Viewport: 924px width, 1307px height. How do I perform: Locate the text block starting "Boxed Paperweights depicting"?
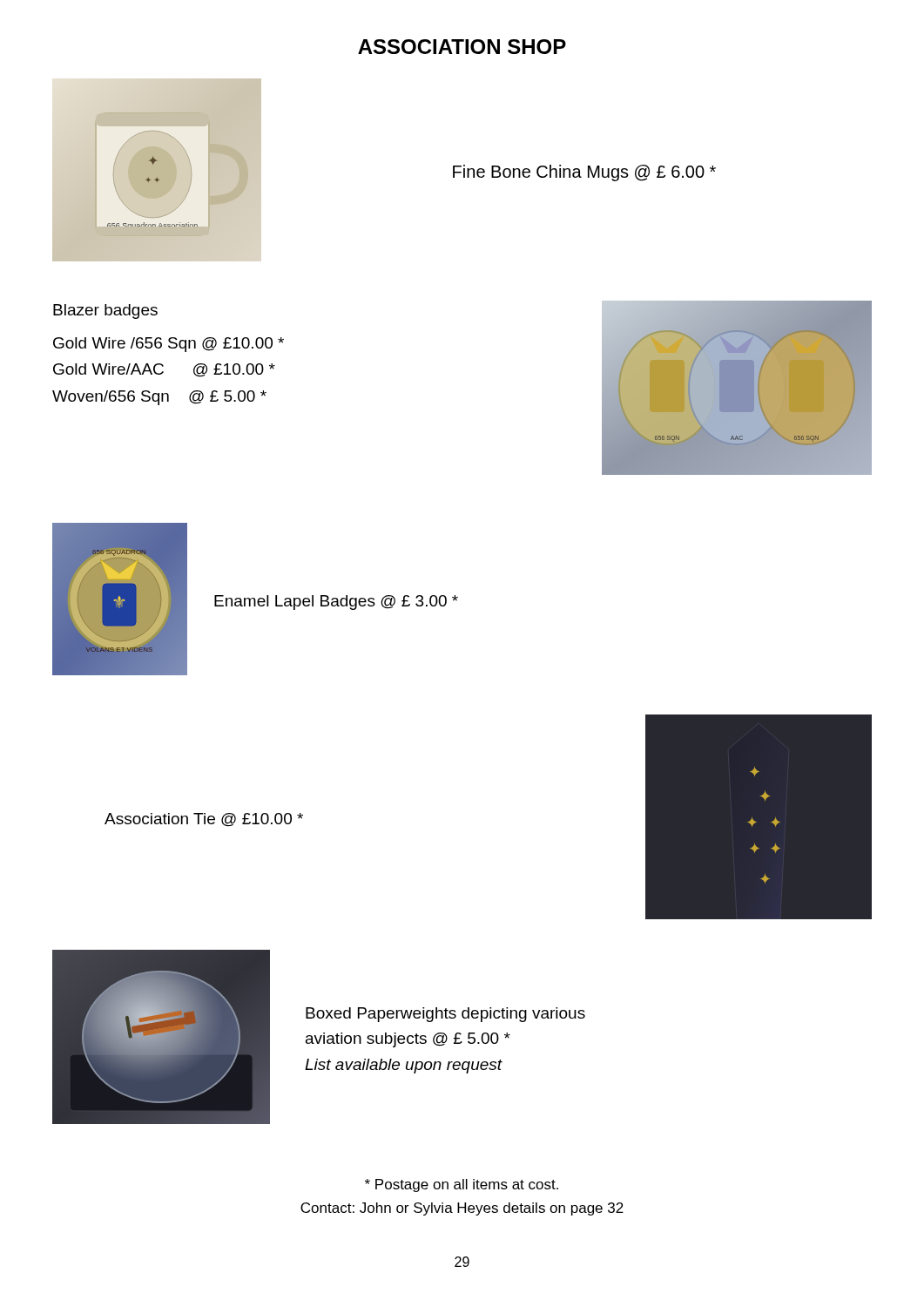[x=445, y=1038]
